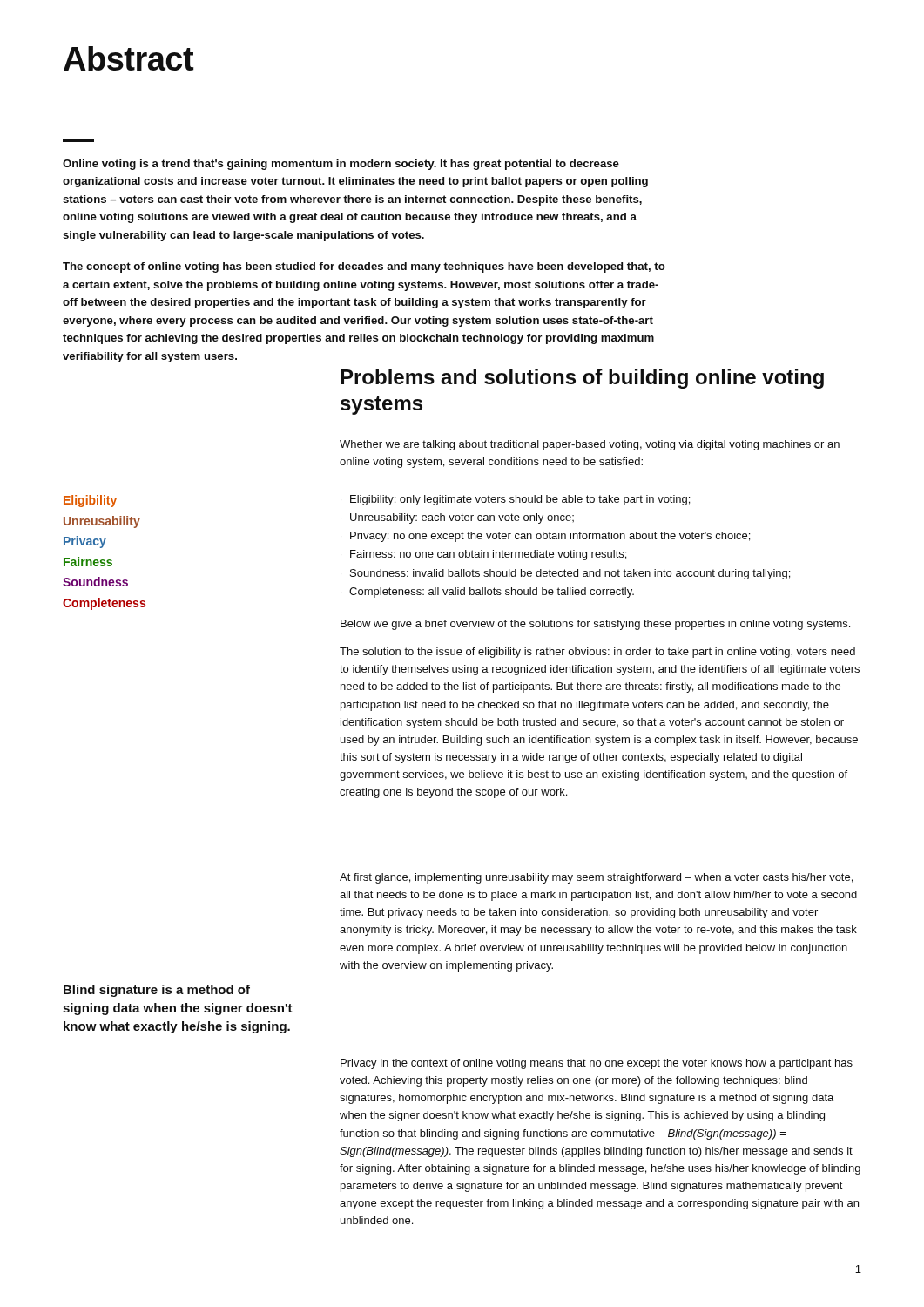Select the text block with the text "At first glance, implementing unreusability may"

[601, 921]
